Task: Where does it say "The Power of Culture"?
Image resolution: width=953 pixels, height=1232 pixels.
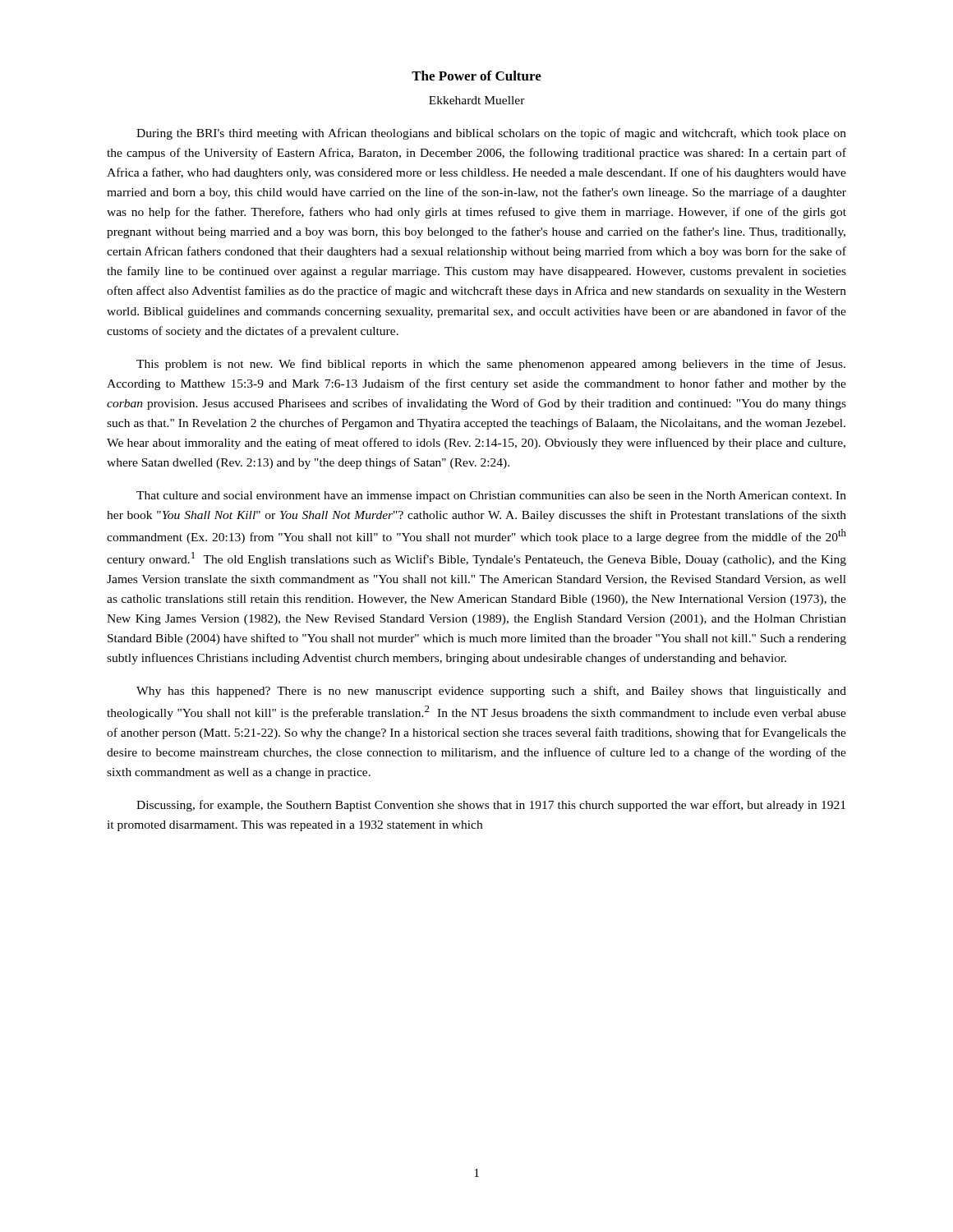Action: 476,77
